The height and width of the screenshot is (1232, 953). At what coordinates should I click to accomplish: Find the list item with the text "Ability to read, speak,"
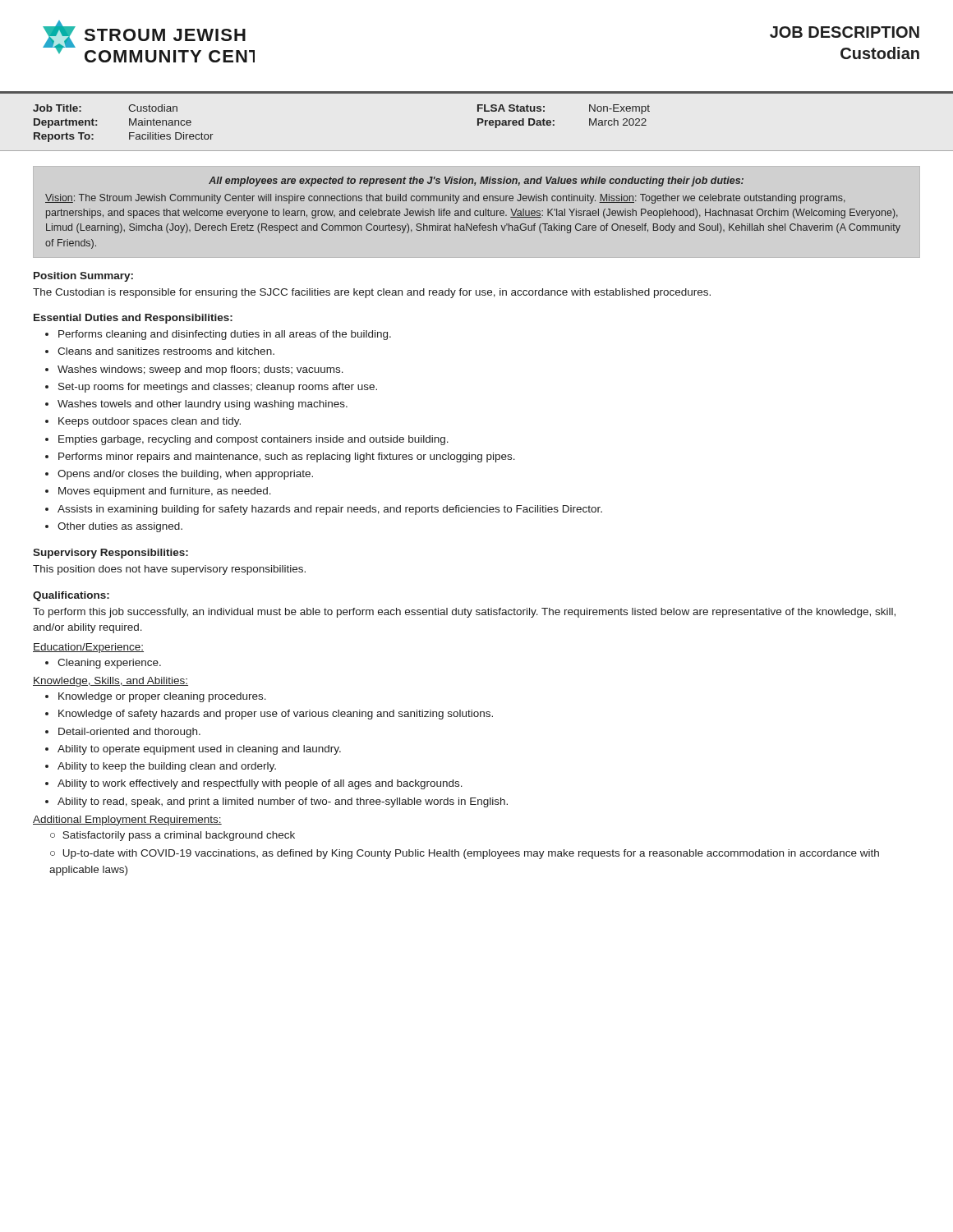283,801
